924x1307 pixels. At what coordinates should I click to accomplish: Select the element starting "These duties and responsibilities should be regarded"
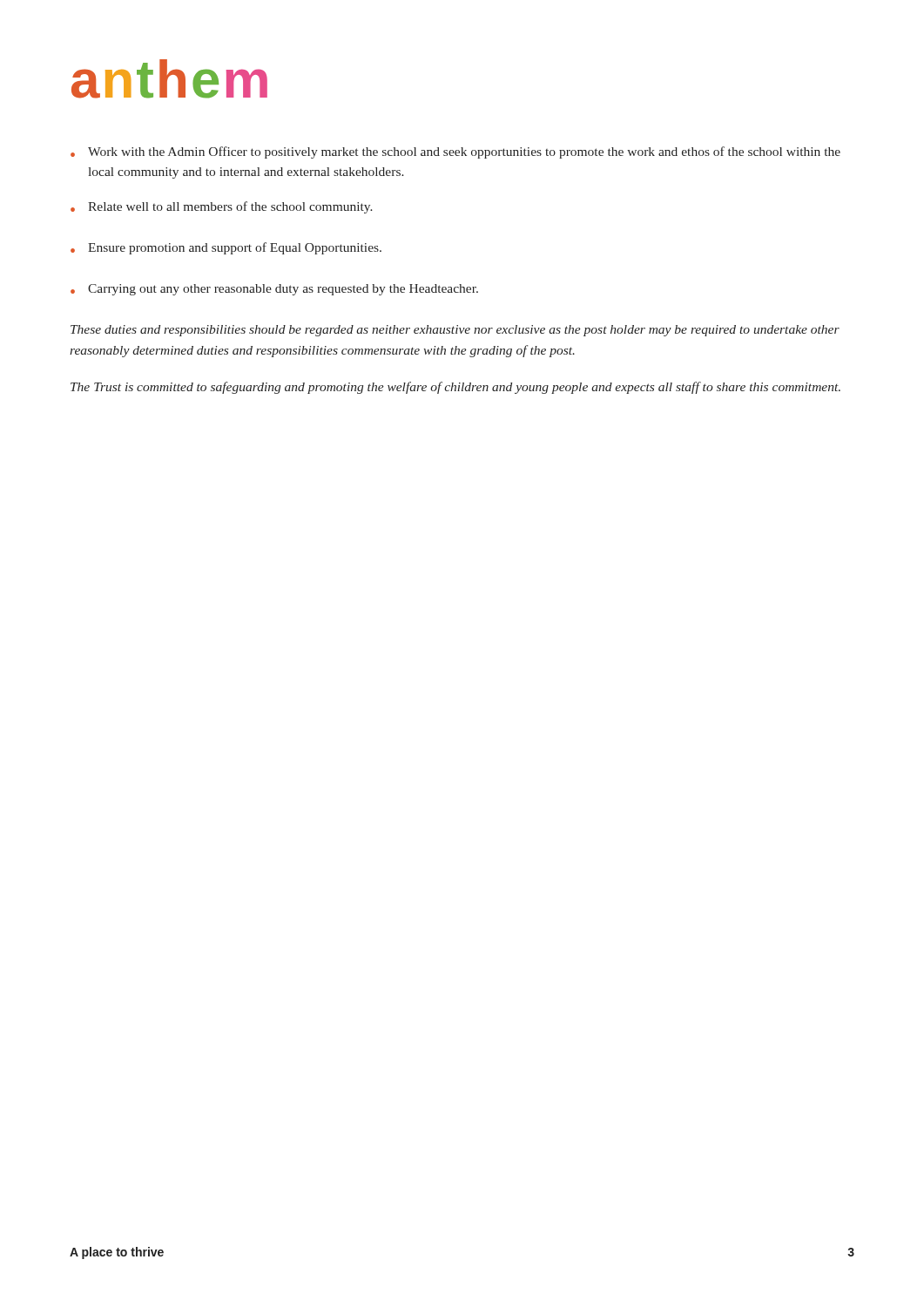454,339
